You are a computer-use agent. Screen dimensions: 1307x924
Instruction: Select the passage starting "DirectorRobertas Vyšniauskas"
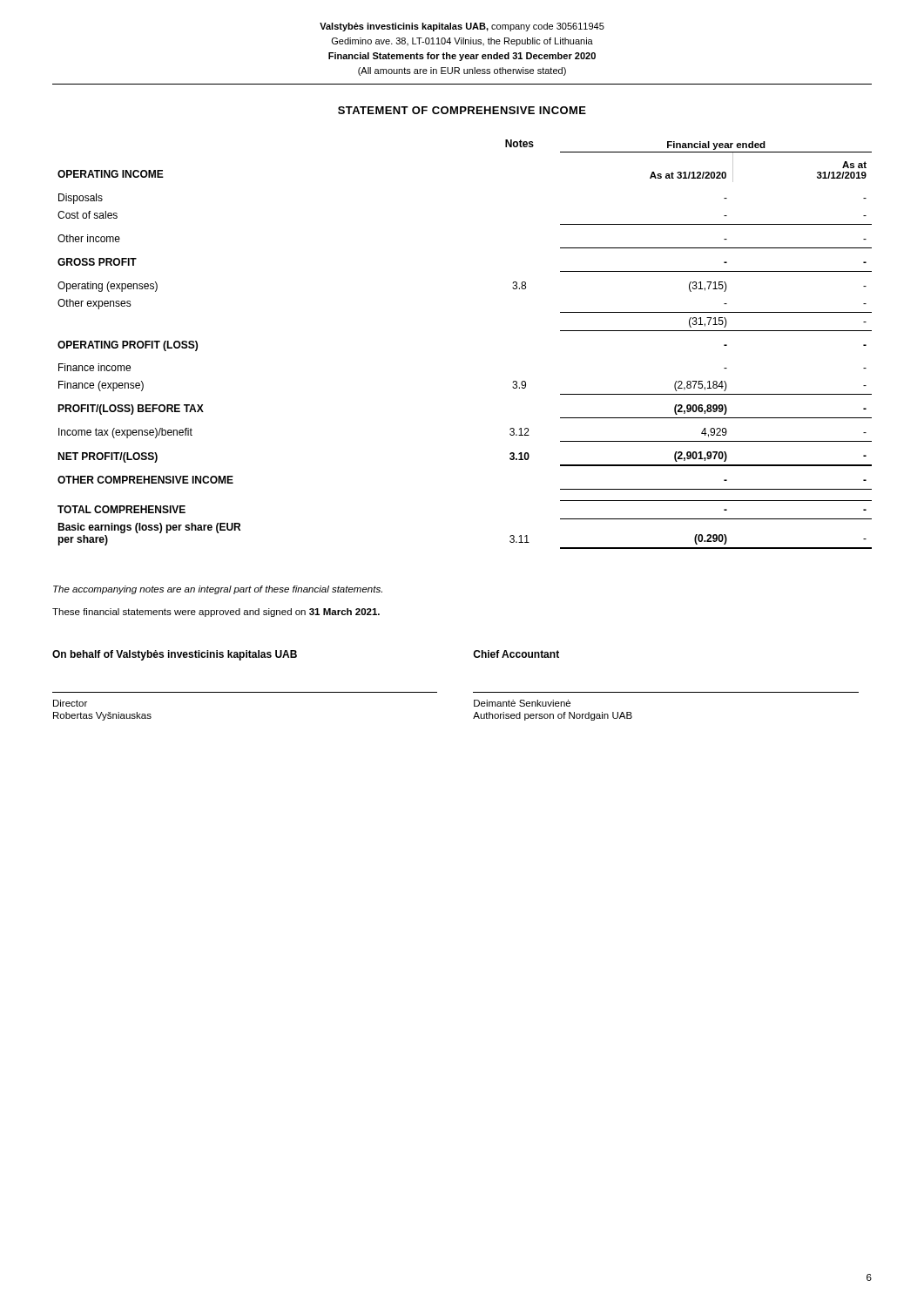(102, 709)
